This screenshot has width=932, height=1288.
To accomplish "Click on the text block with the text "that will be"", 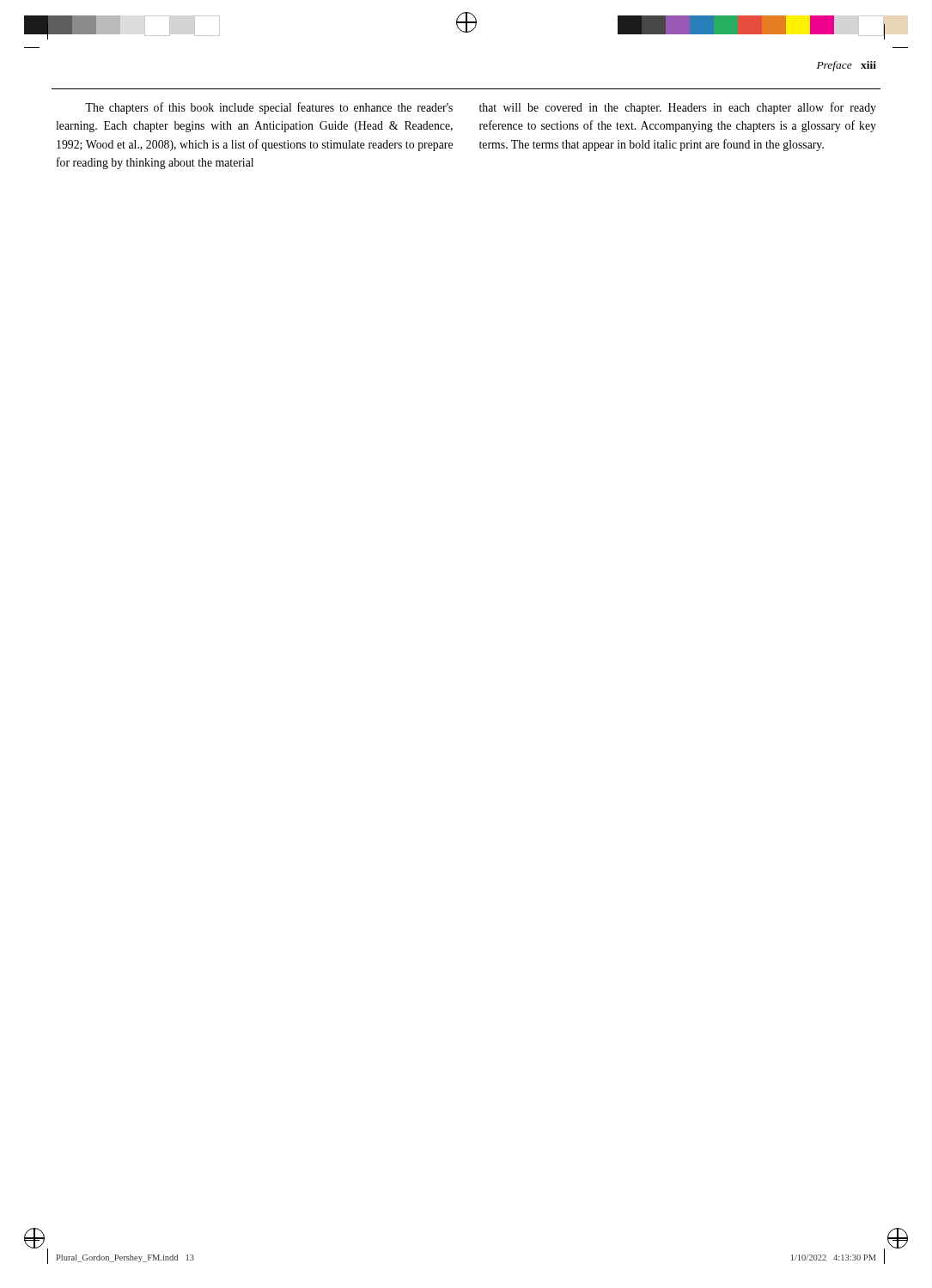I will (678, 126).
